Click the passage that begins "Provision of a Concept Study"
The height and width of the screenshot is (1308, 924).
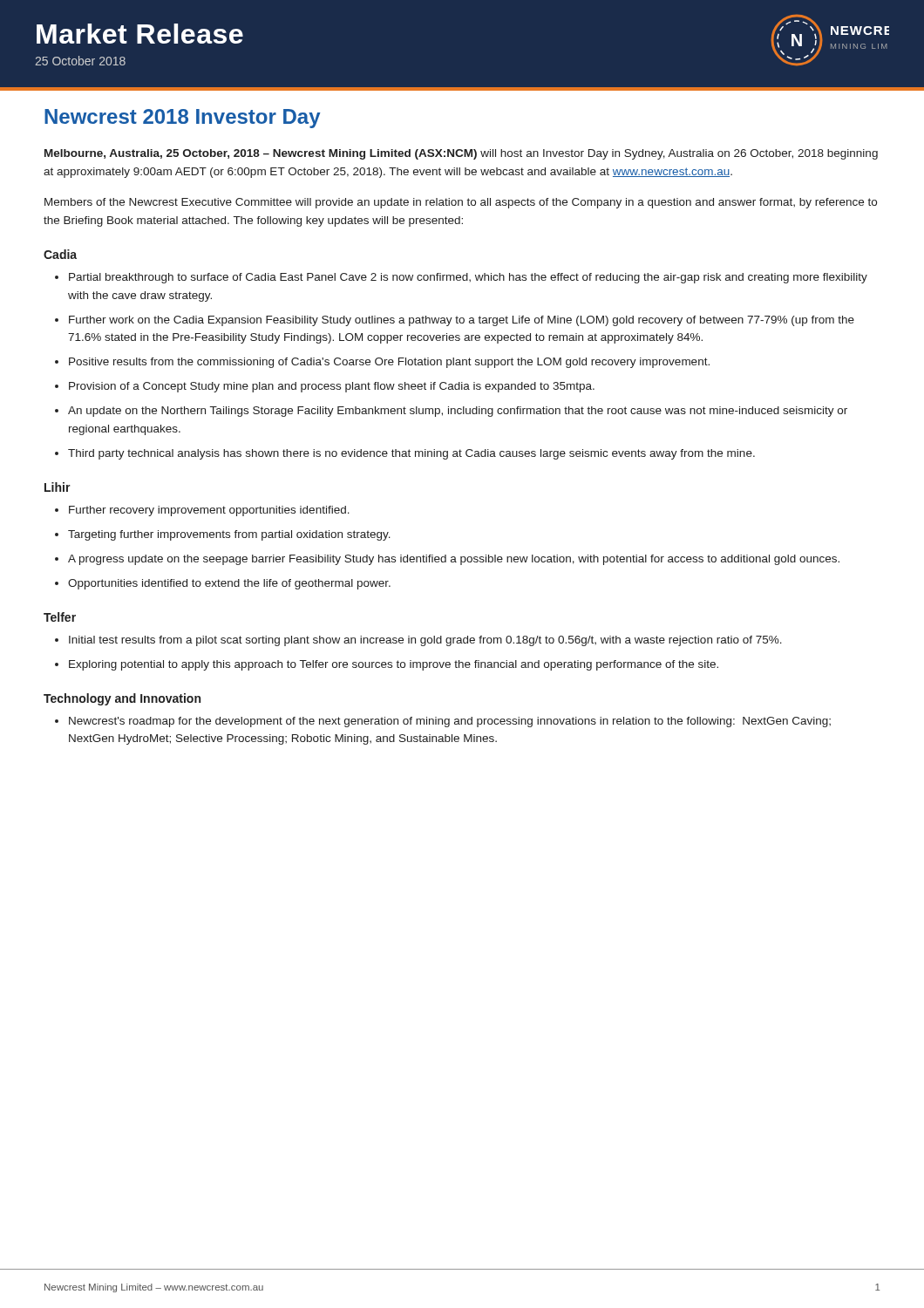332,386
